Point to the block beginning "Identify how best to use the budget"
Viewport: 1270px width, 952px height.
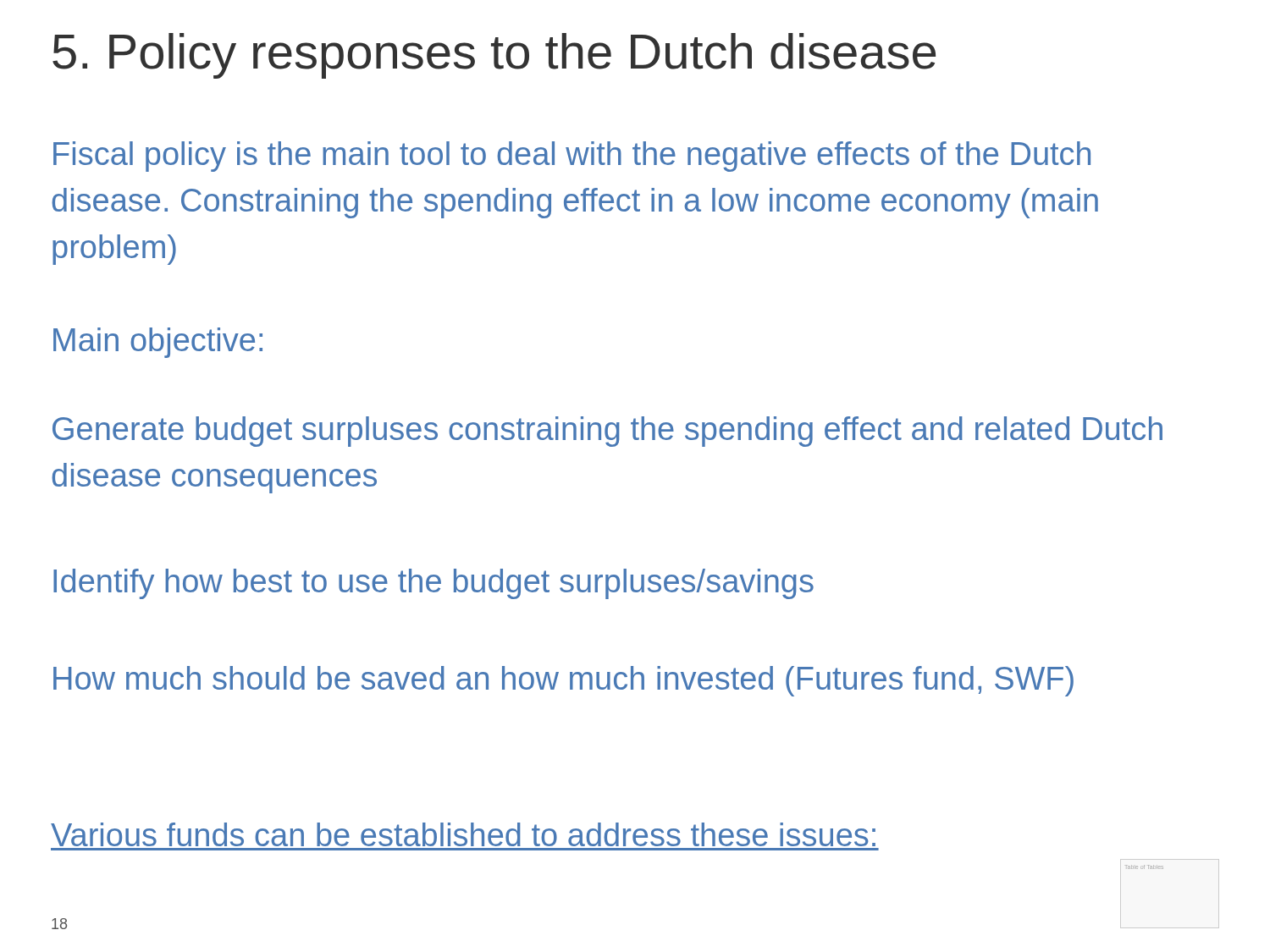(x=433, y=581)
